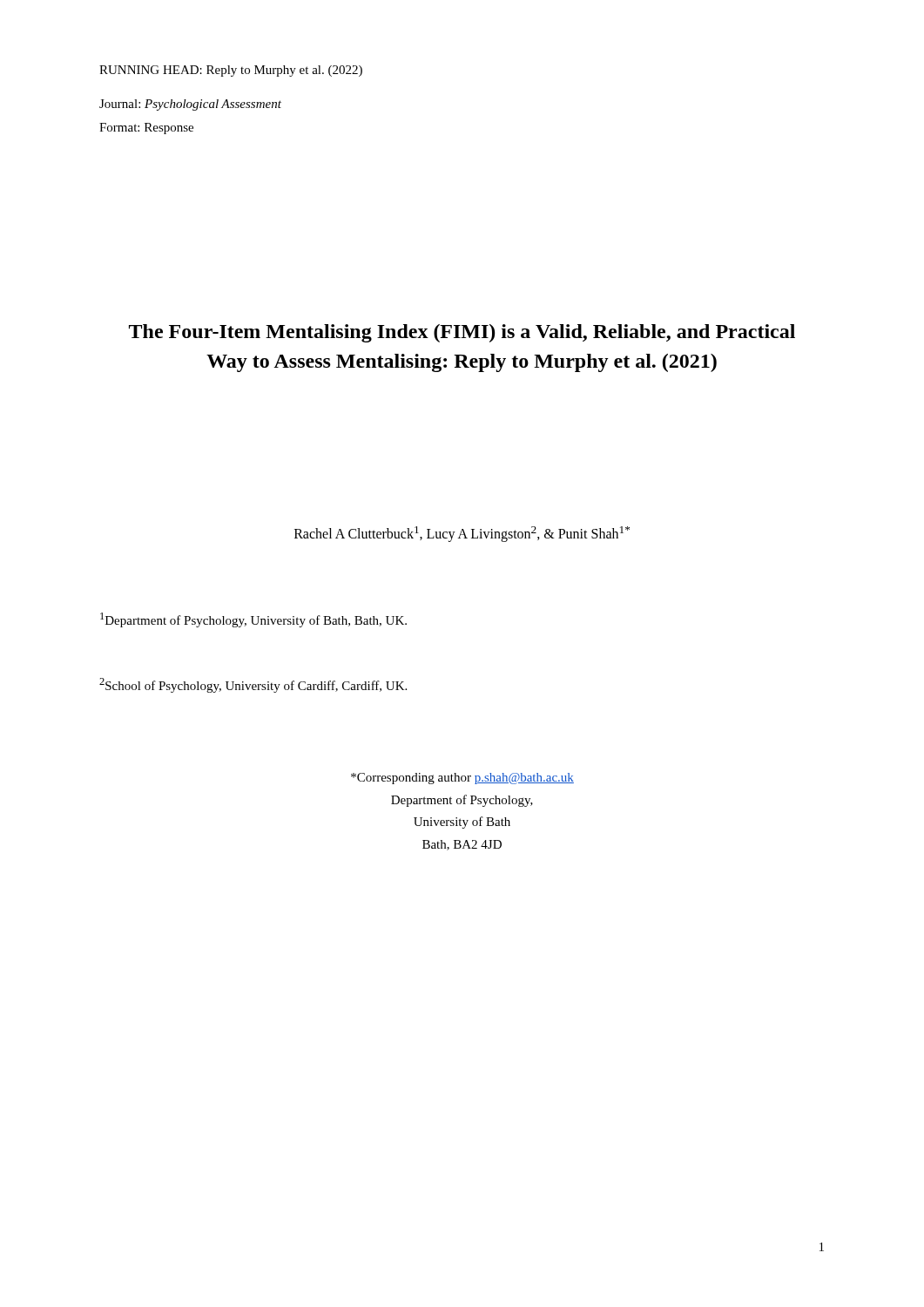
Task: Find the element starting "Format: Response"
Action: point(147,127)
